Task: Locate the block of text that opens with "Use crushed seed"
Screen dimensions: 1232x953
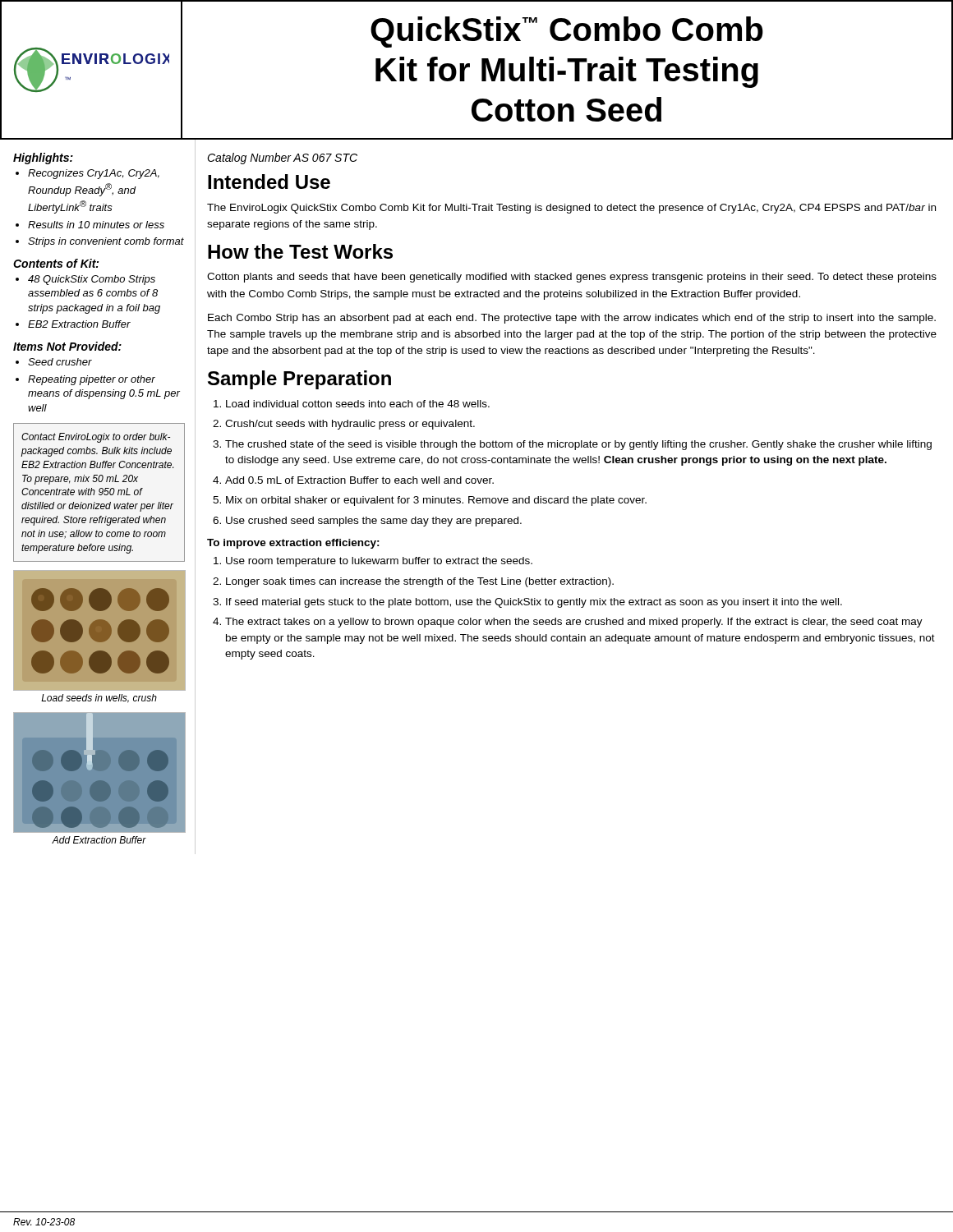Action: [x=374, y=520]
